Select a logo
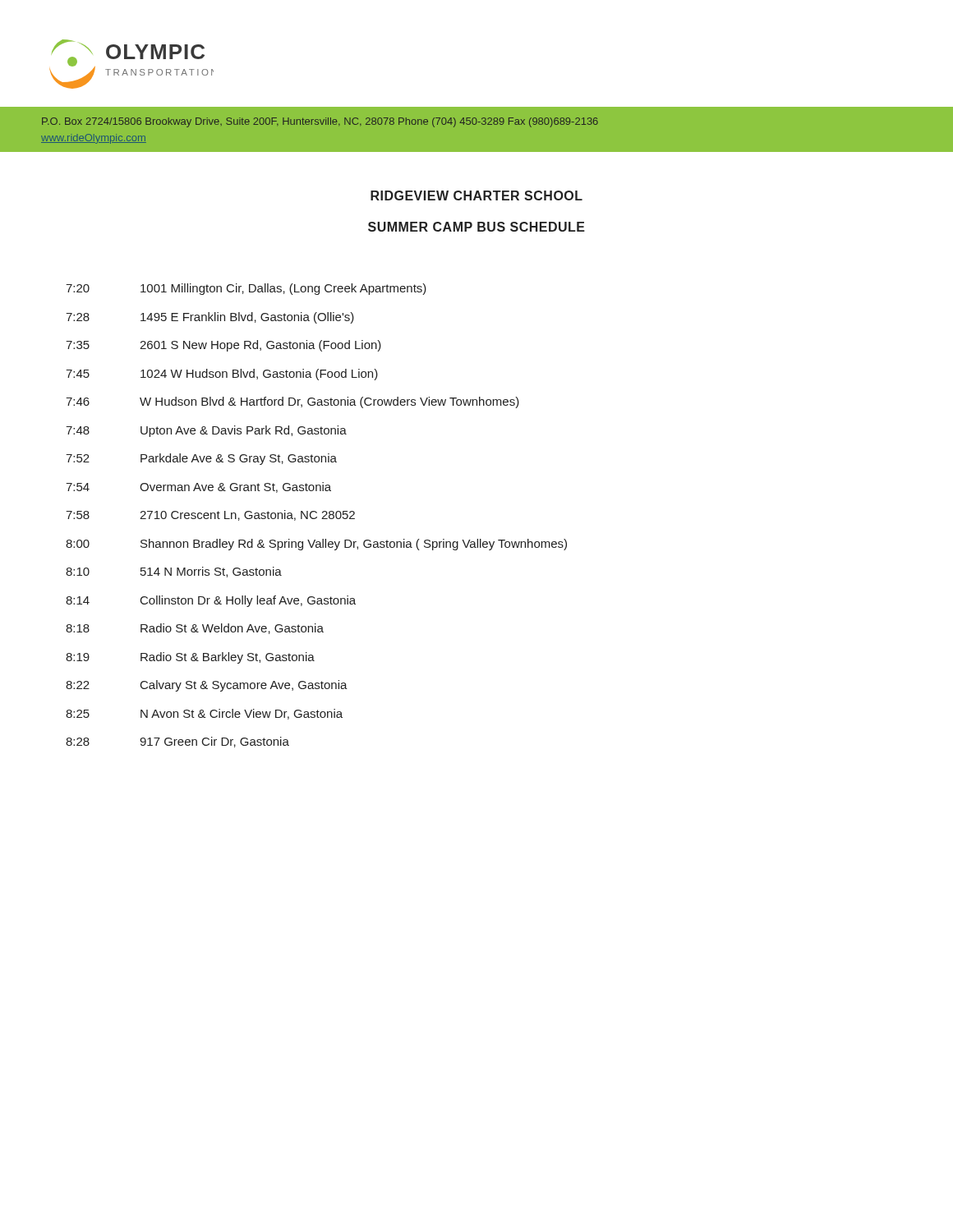The image size is (953, 1232). coord(127,62)
